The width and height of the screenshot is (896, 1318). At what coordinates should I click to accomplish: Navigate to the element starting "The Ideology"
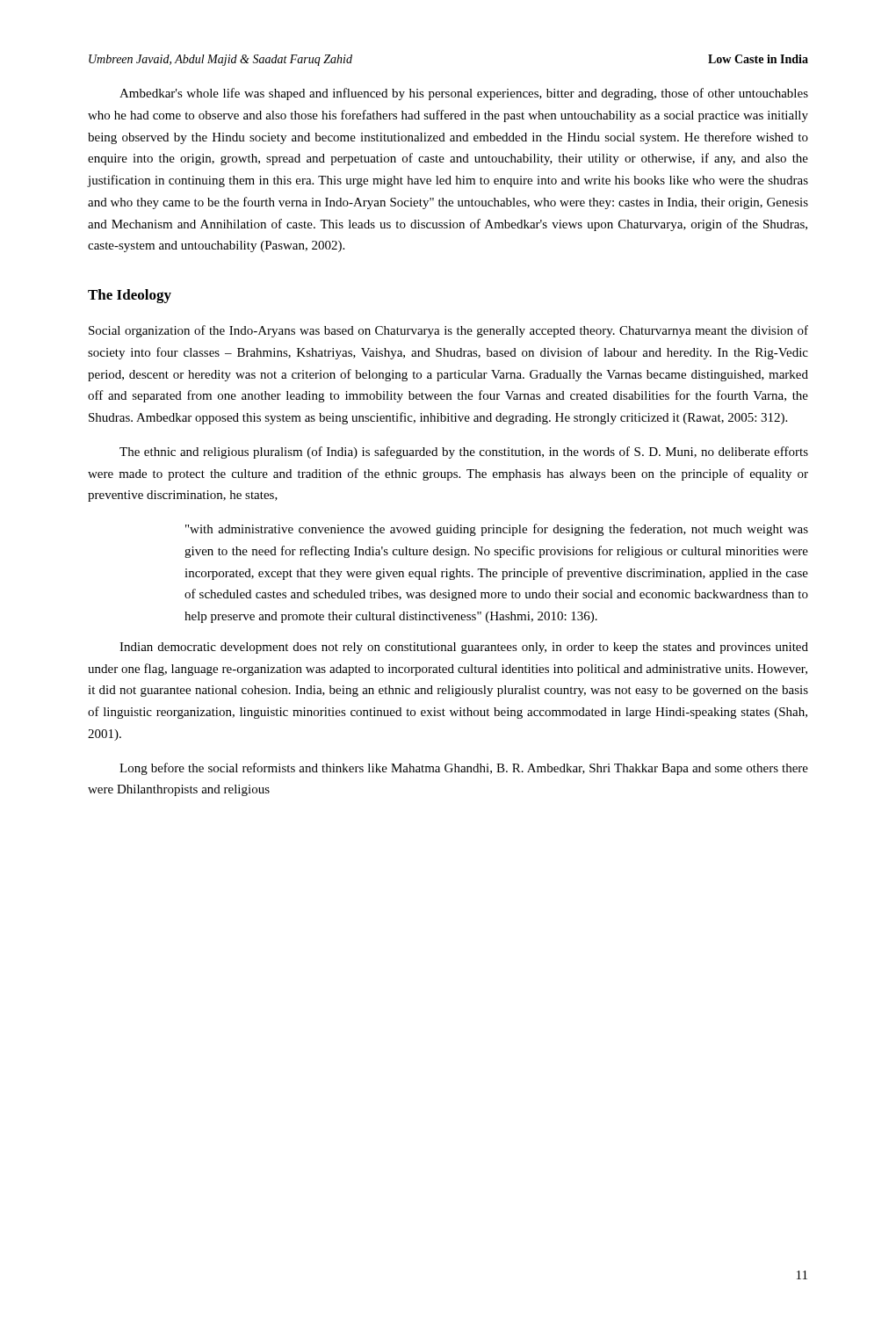[130, 295]
